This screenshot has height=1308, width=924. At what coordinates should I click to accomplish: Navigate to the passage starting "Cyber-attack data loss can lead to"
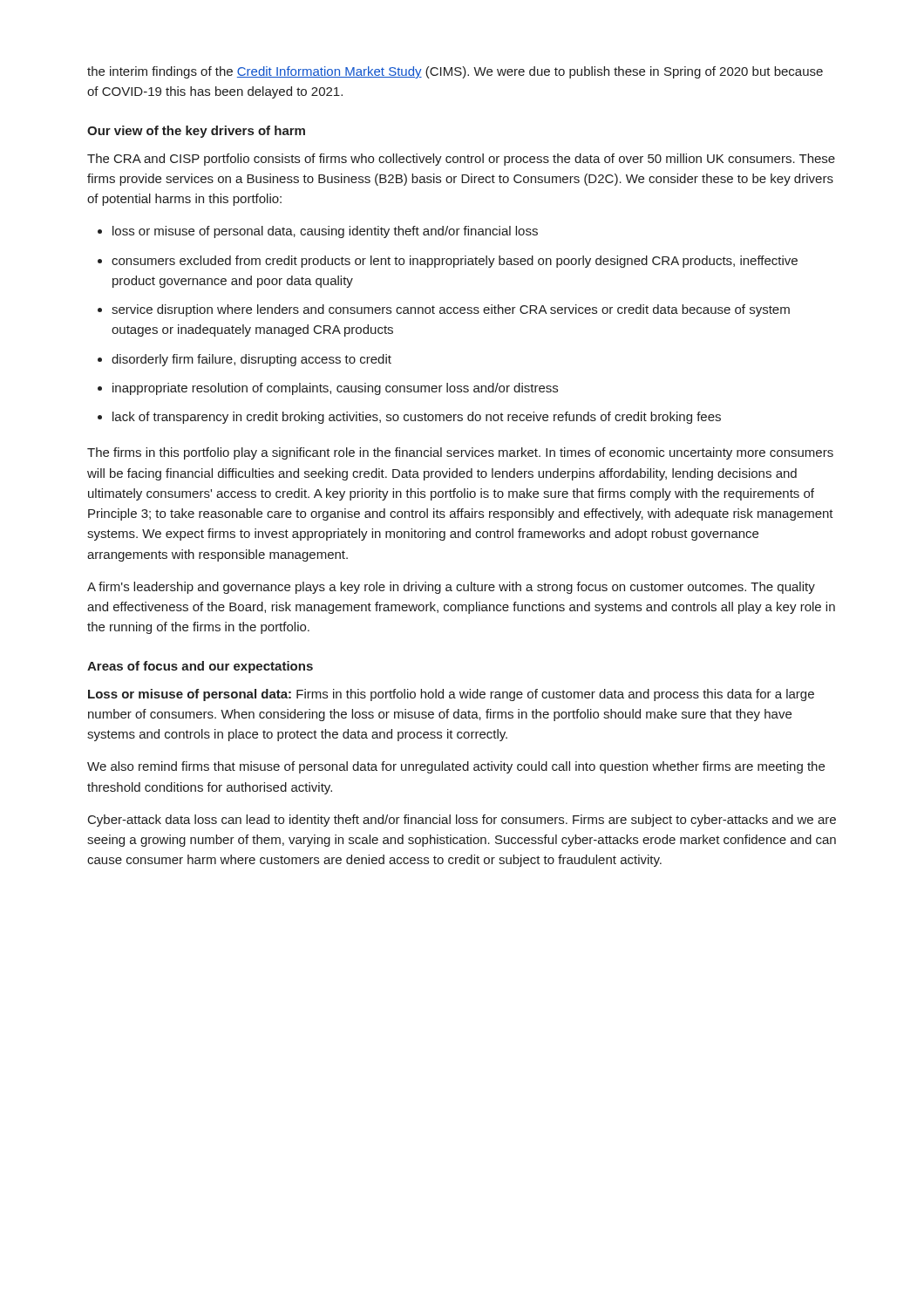(462, 839)
